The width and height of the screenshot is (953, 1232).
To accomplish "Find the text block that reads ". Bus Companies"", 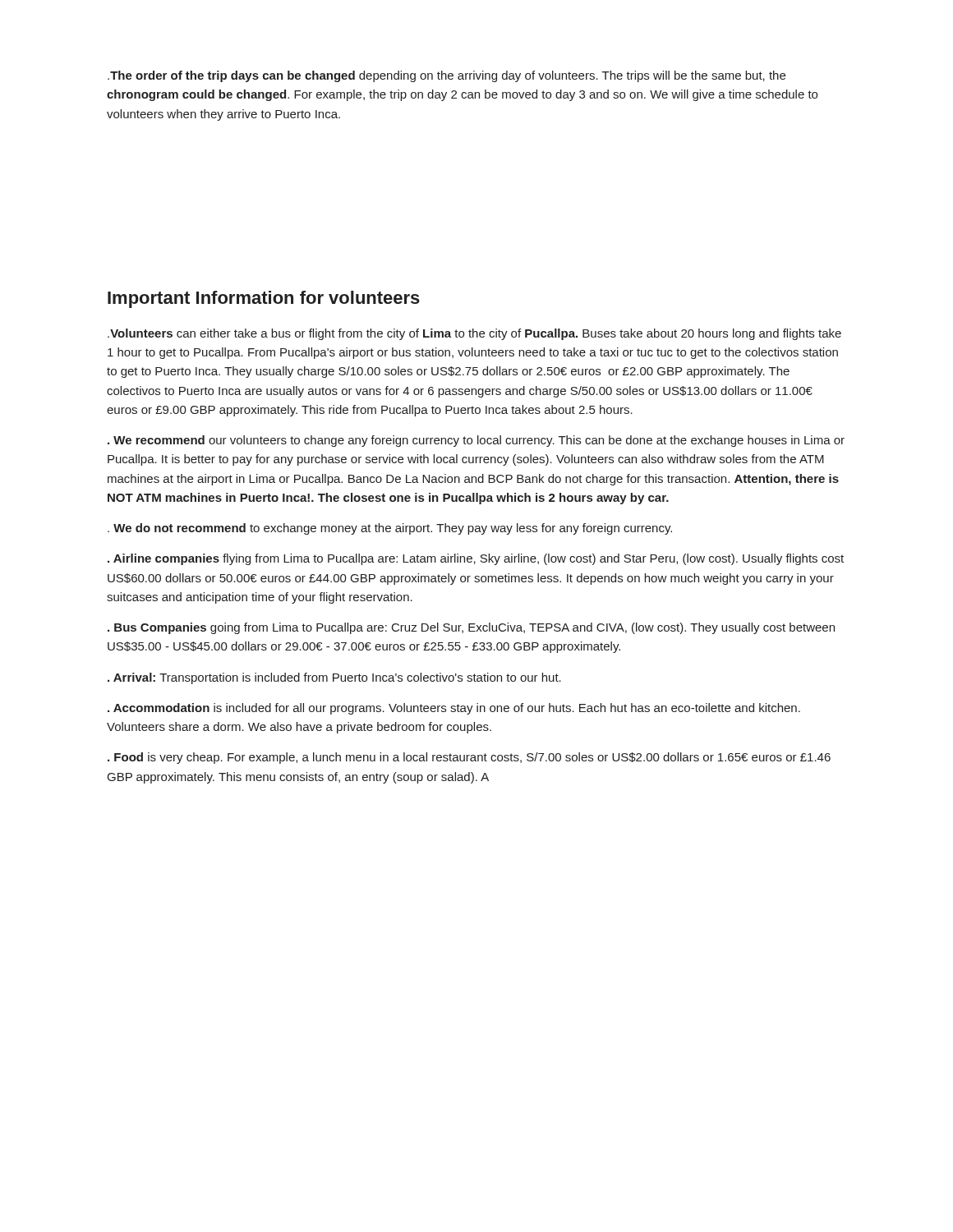I will [x=471, y=637].
